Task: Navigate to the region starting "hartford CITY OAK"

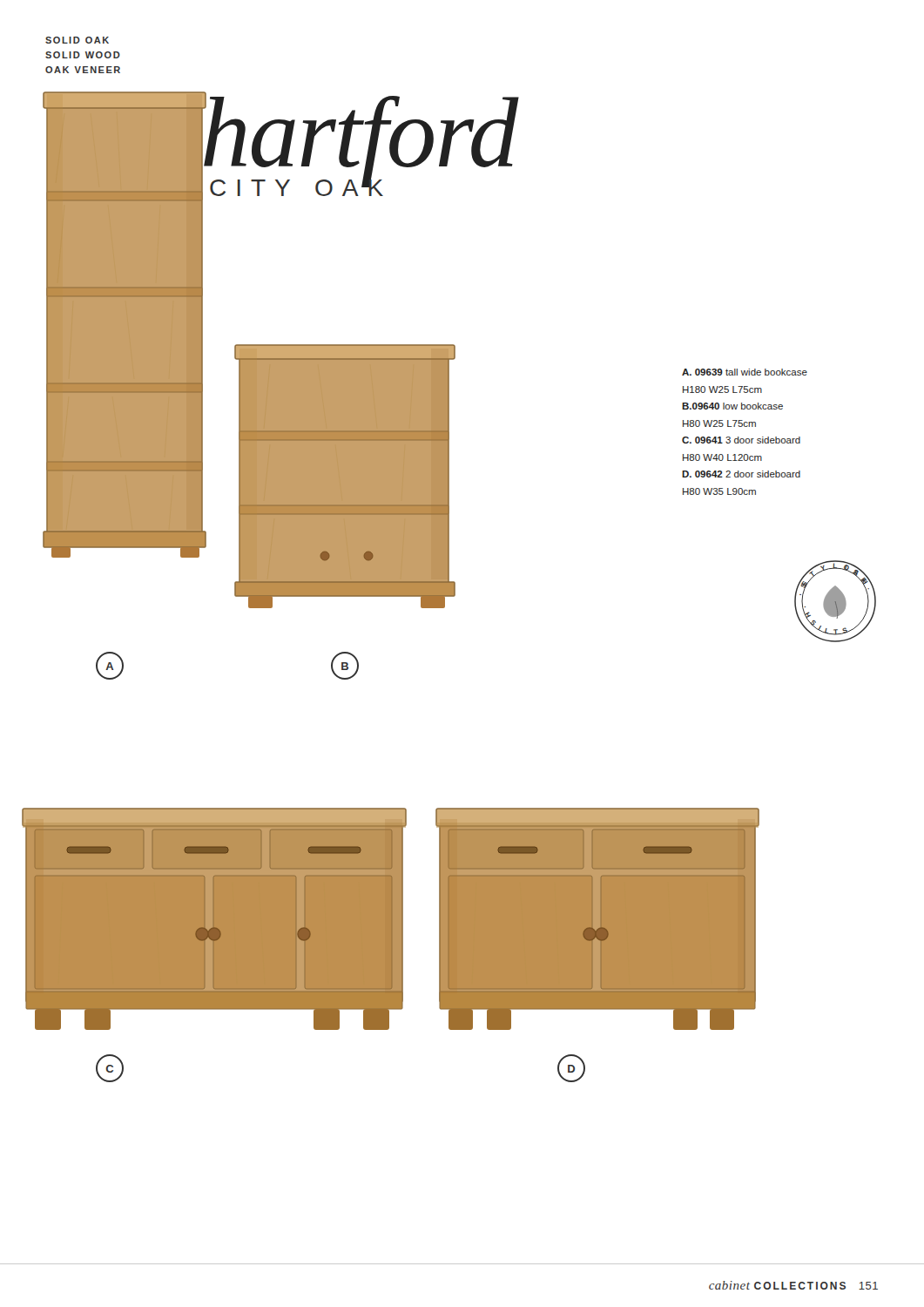Action: [418, 142]
